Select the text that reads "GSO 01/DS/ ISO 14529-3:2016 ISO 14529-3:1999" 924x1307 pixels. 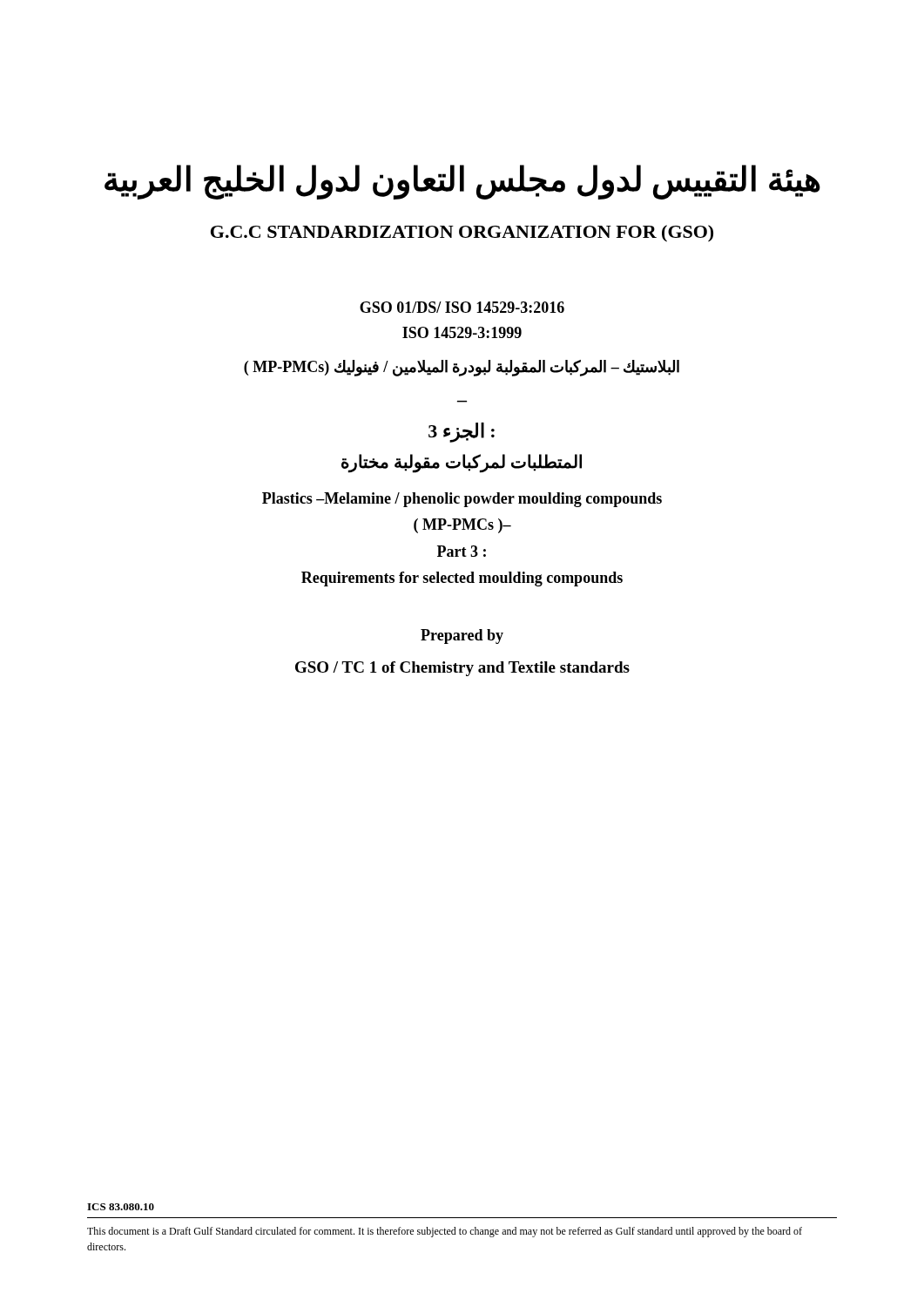coord(462,320)
